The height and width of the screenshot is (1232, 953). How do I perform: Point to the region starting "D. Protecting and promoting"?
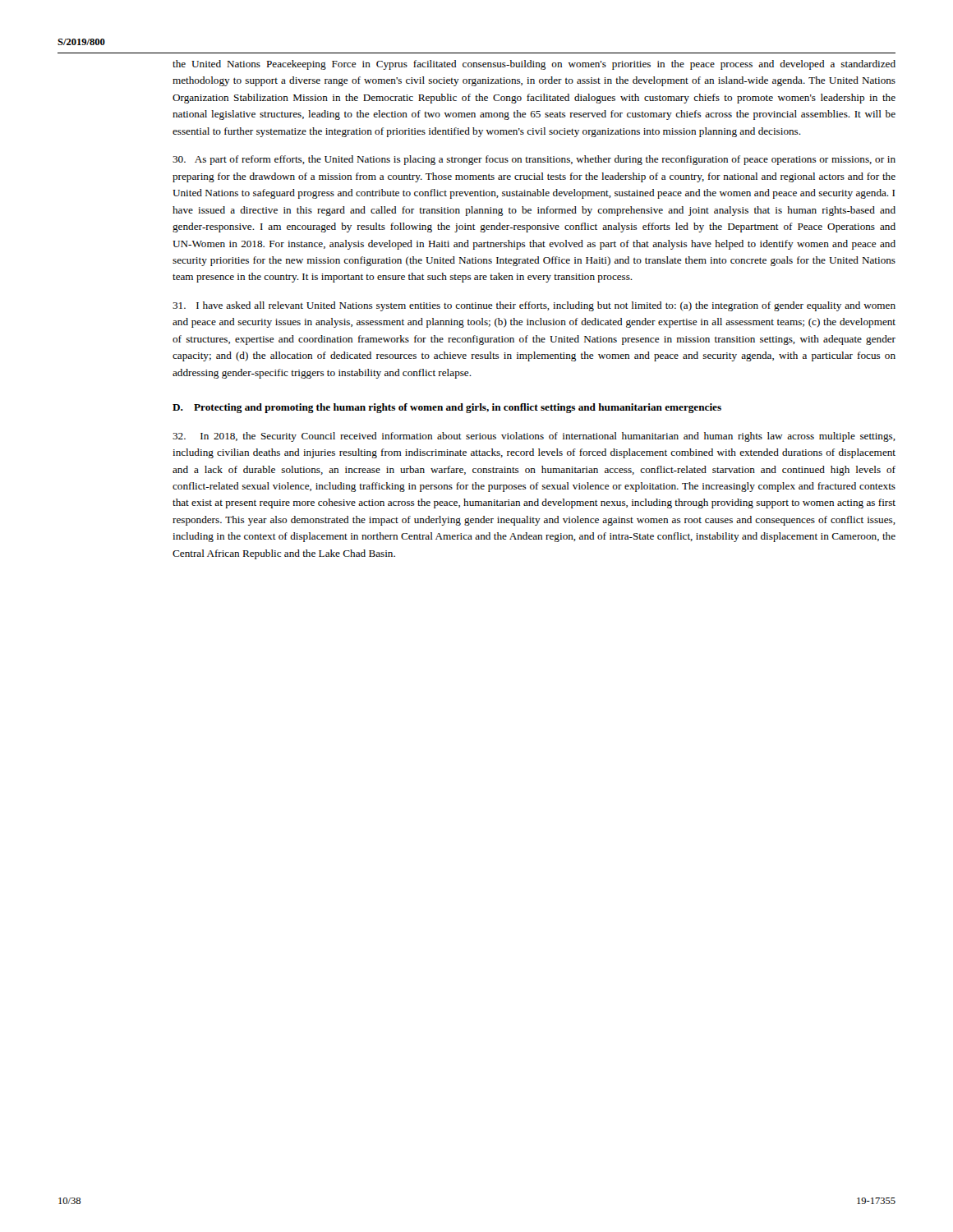point(447,407)
